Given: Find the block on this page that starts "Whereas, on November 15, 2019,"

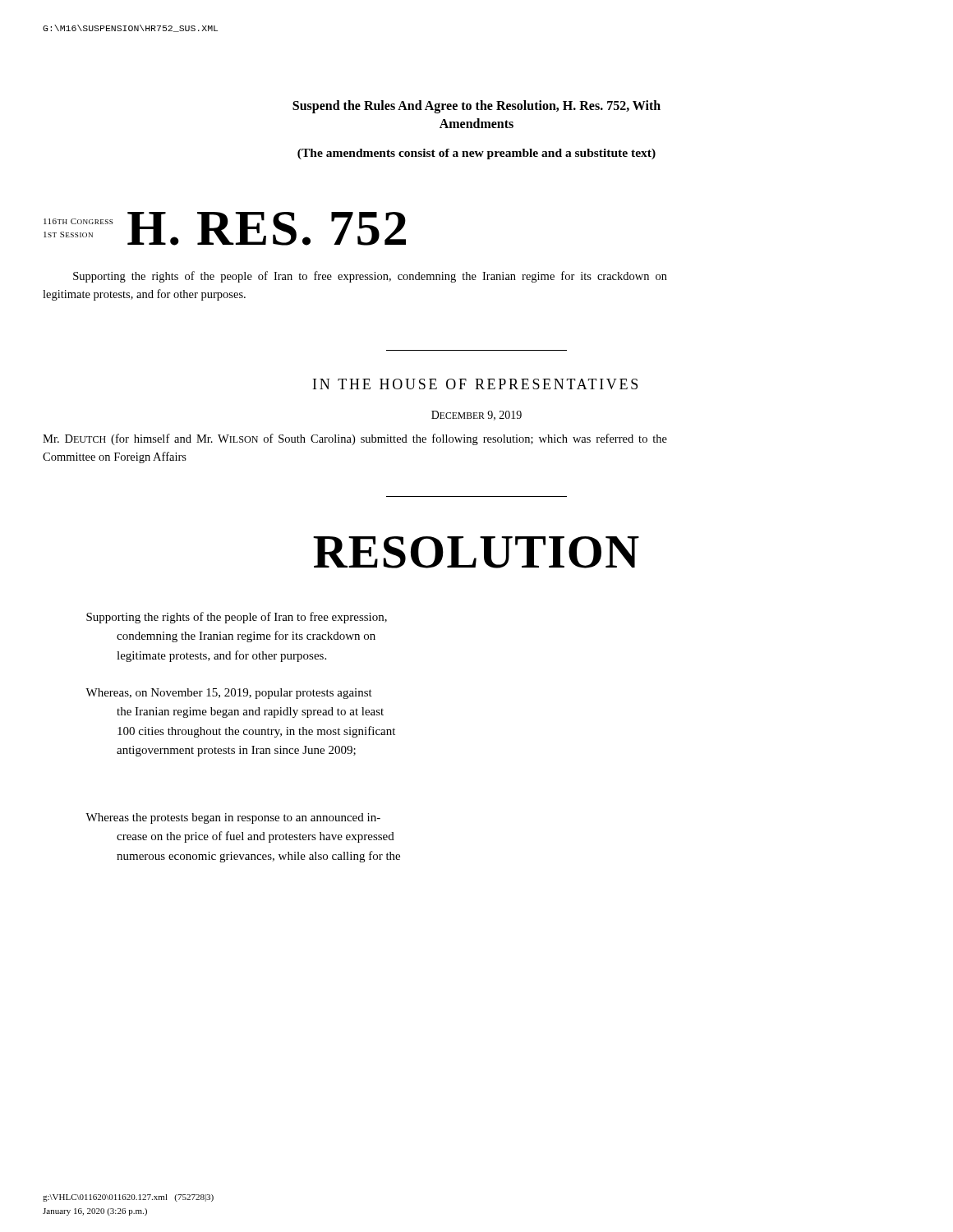Looking at the screenshot, I should coord(380,722).
